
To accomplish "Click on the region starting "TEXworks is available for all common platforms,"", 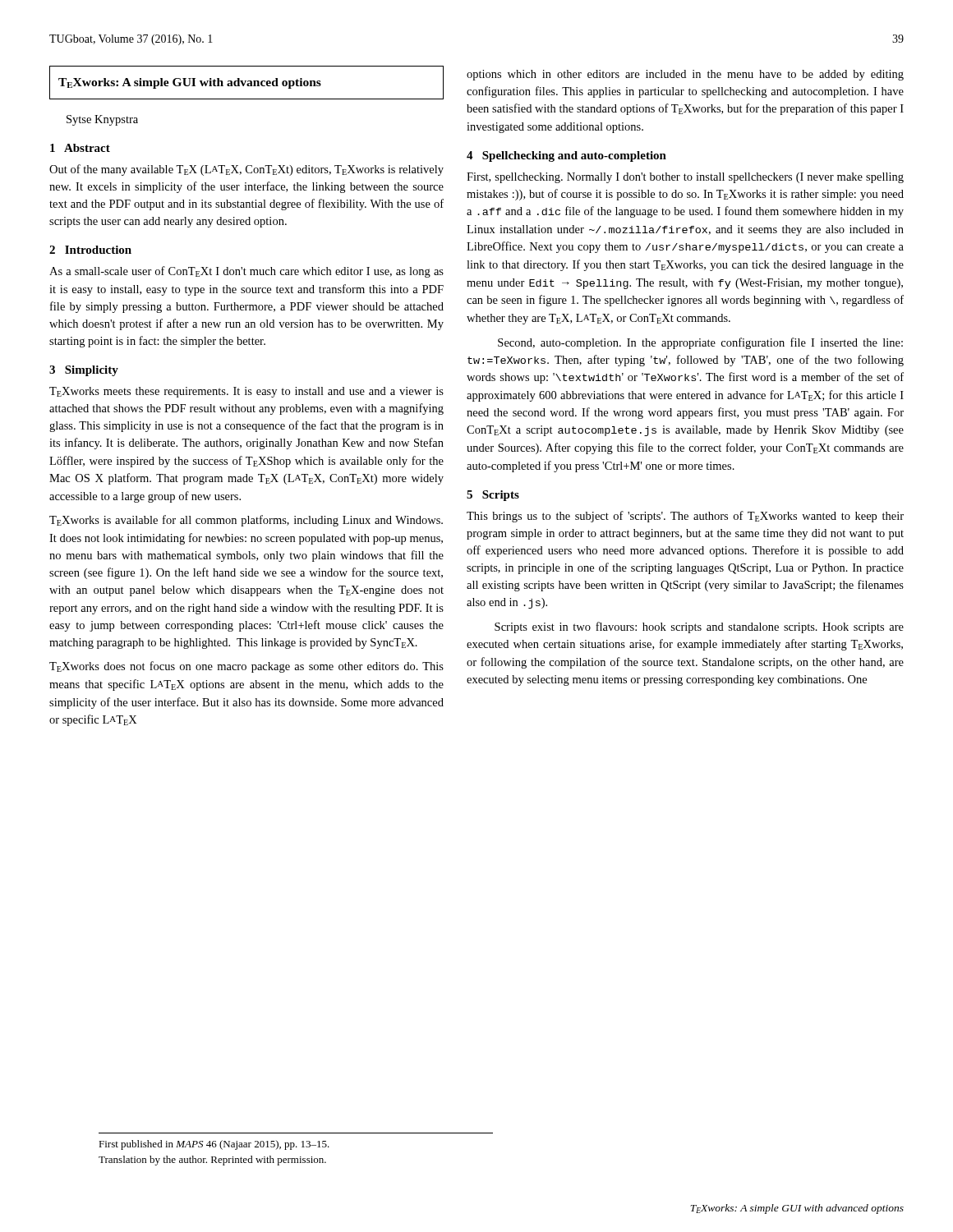I will [246, 581].
